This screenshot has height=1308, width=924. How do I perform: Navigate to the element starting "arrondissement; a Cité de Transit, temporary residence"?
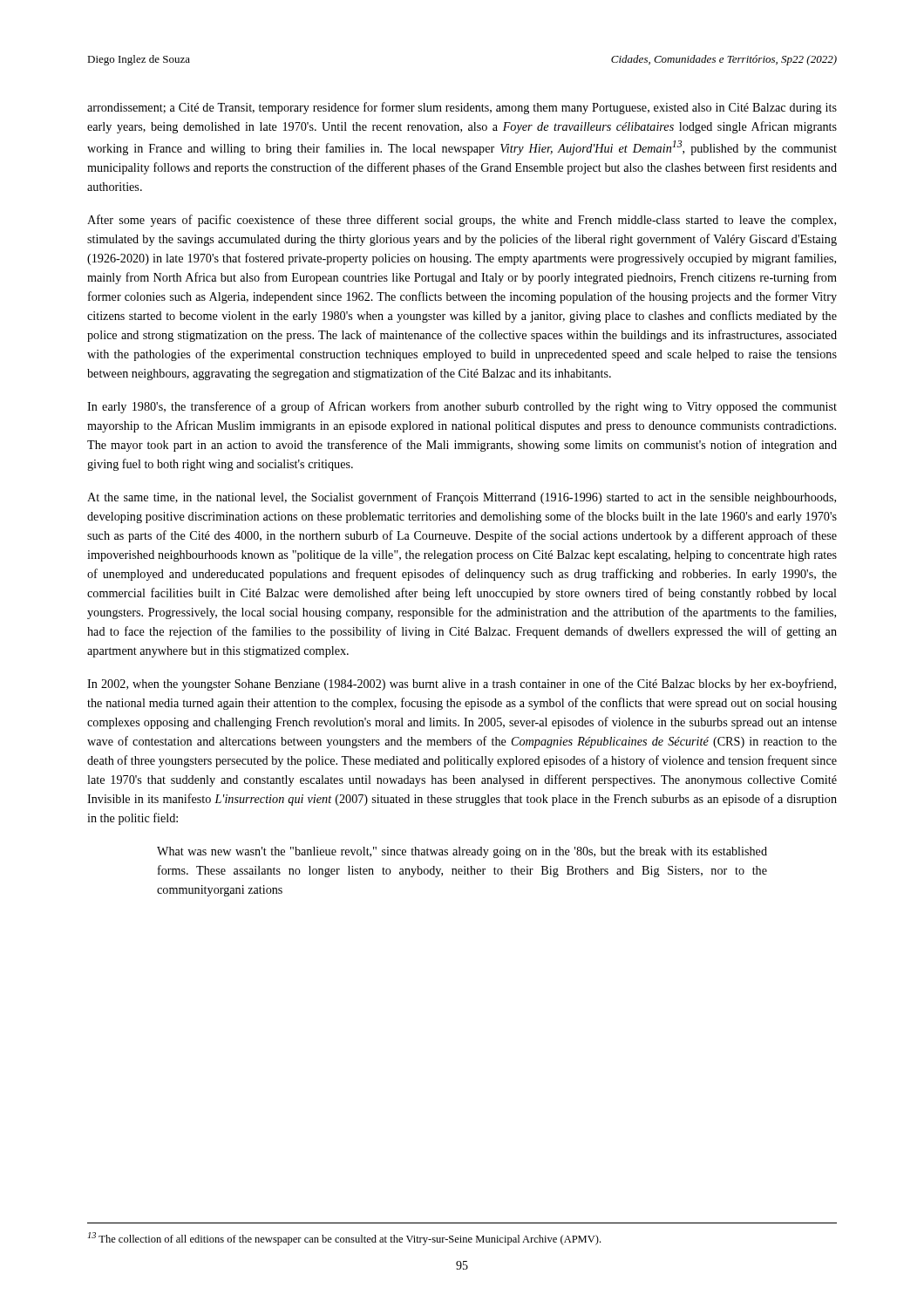pos(462,147)
